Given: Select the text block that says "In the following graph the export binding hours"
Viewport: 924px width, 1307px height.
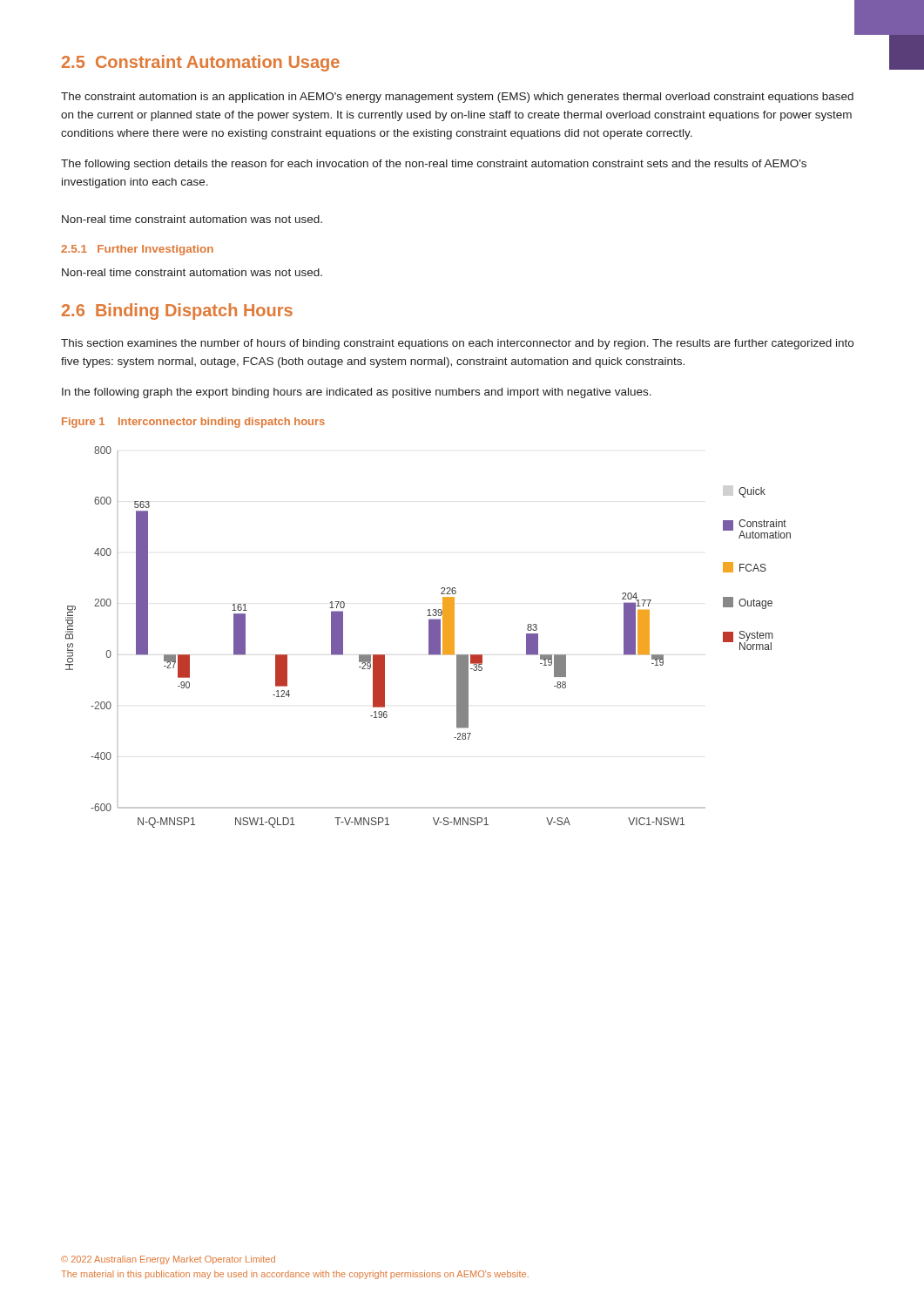Looking at the screenshot, I should (356, 392).
